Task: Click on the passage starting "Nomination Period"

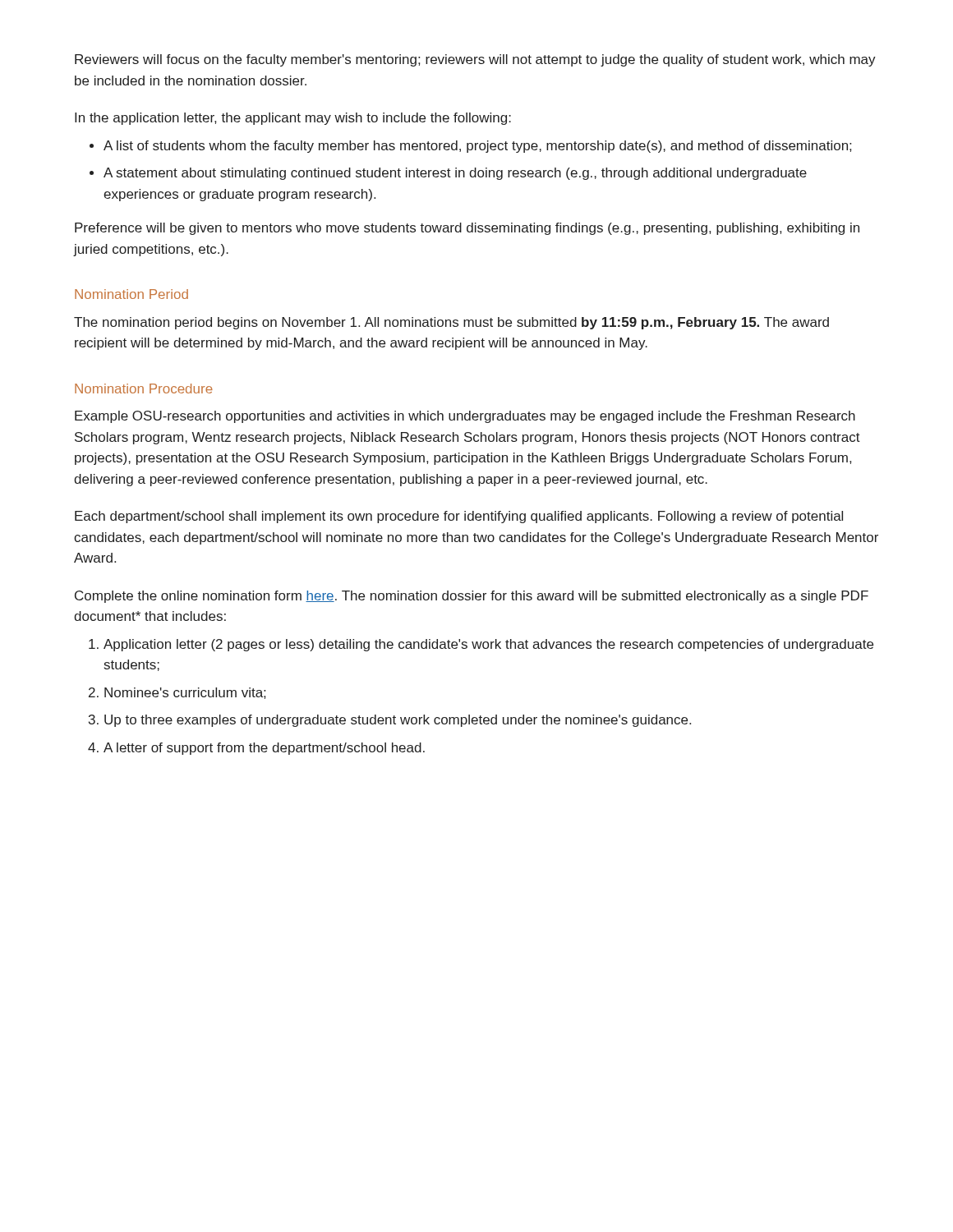Action: click(131, 294)
